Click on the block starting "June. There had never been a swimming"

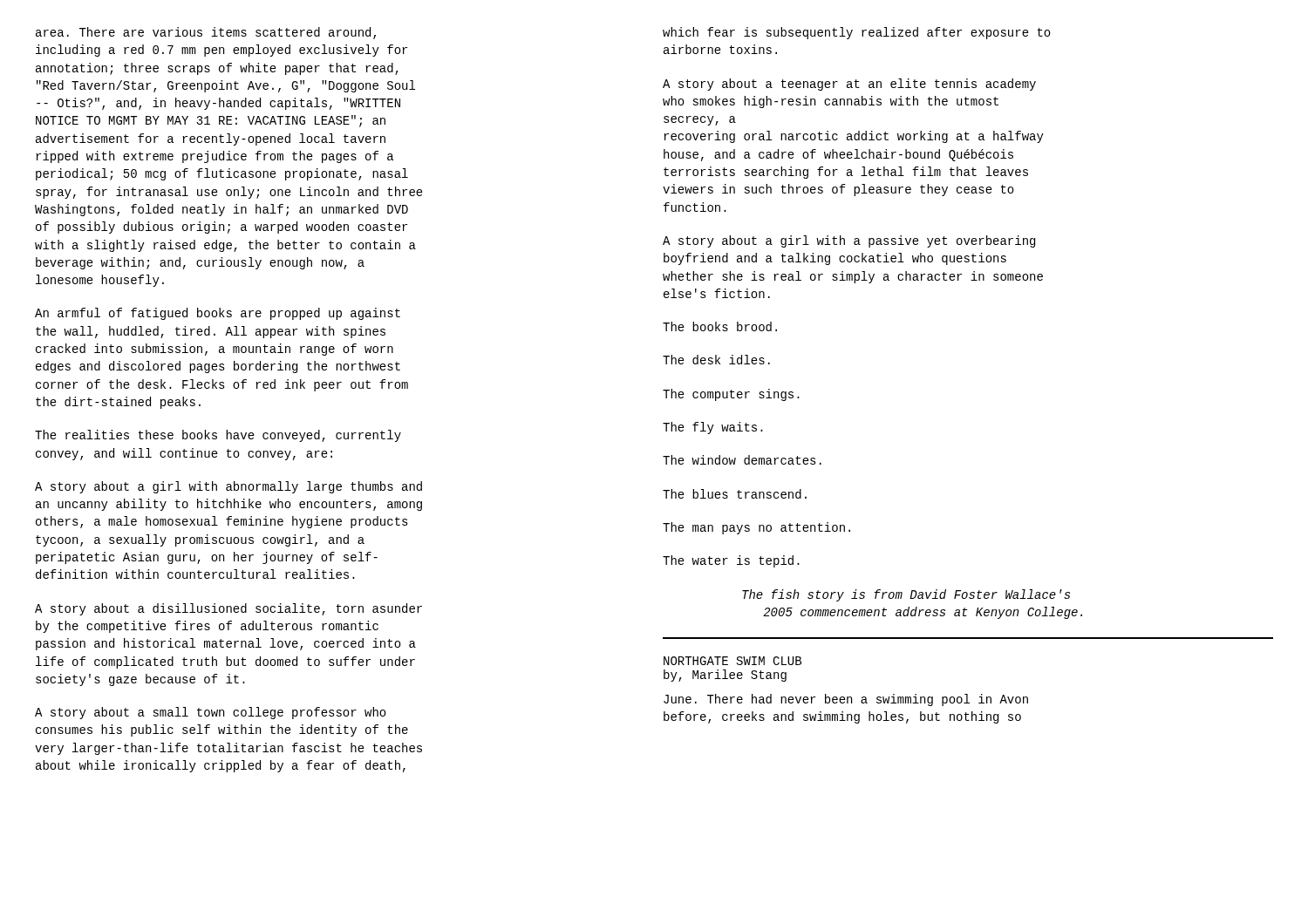(846, 709)
